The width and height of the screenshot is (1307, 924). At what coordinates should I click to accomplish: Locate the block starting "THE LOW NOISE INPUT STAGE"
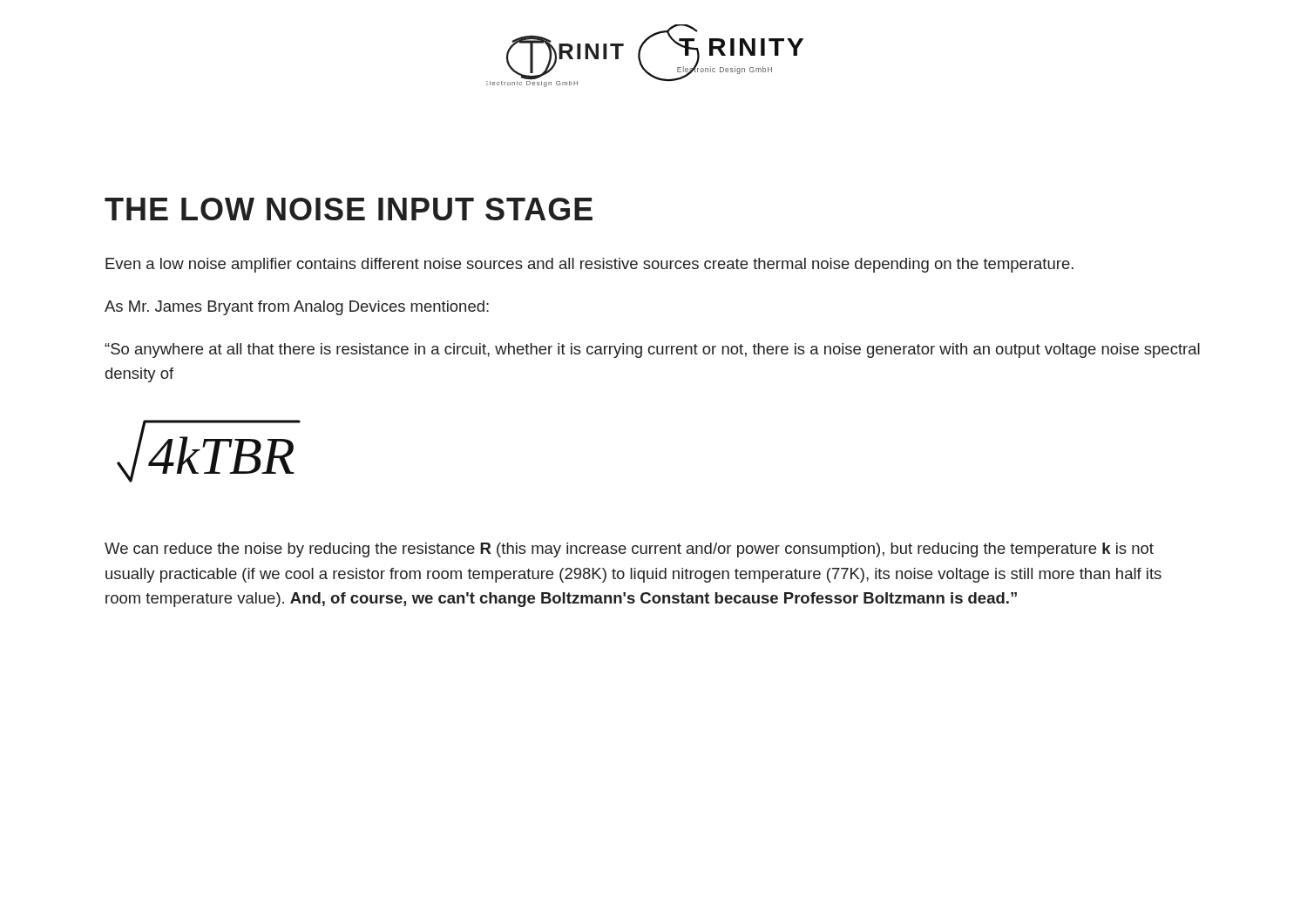tap(350, 209)
